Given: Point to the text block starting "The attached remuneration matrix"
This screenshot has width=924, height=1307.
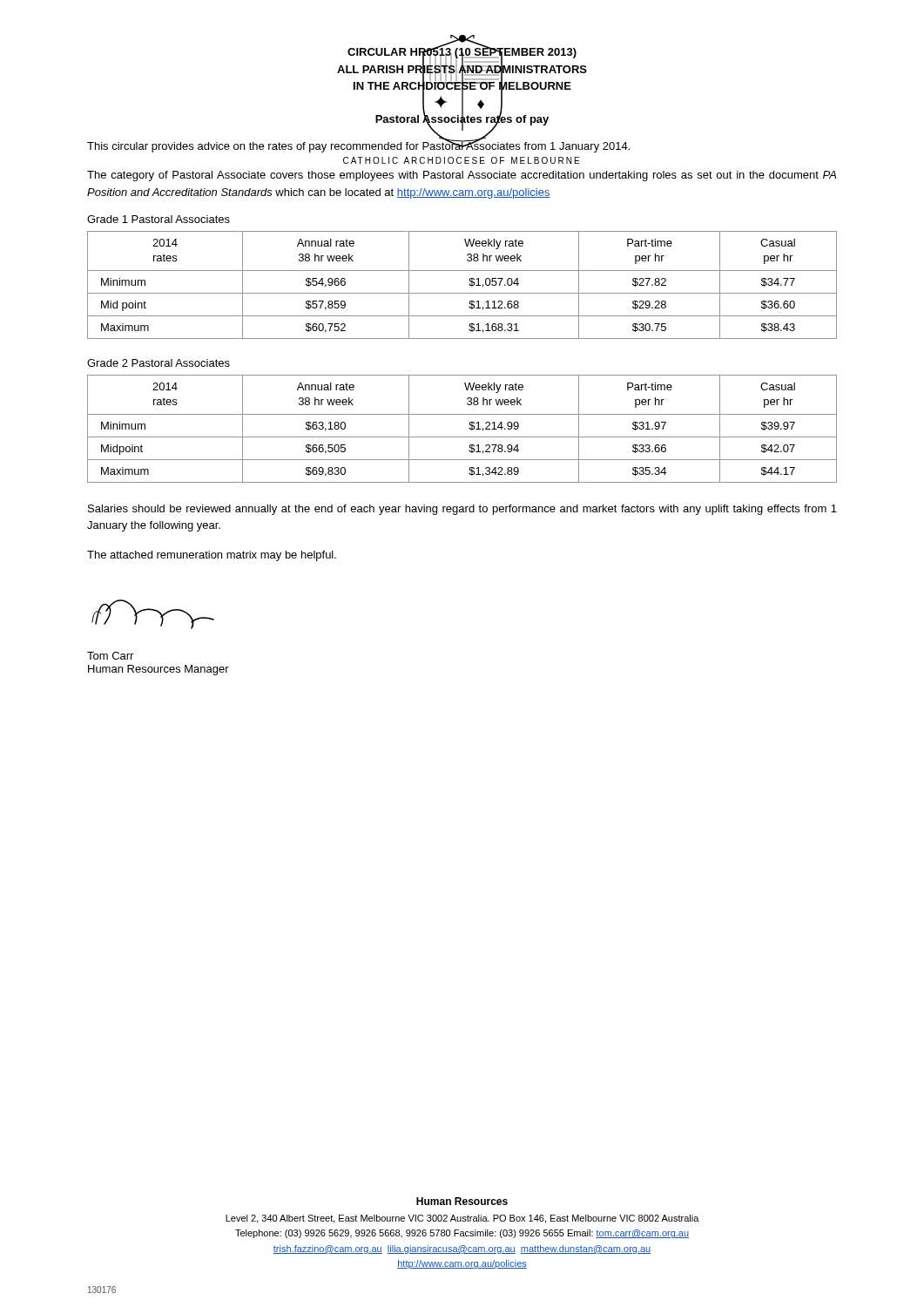Looking at the screenshot, I should tap(212, 554).
